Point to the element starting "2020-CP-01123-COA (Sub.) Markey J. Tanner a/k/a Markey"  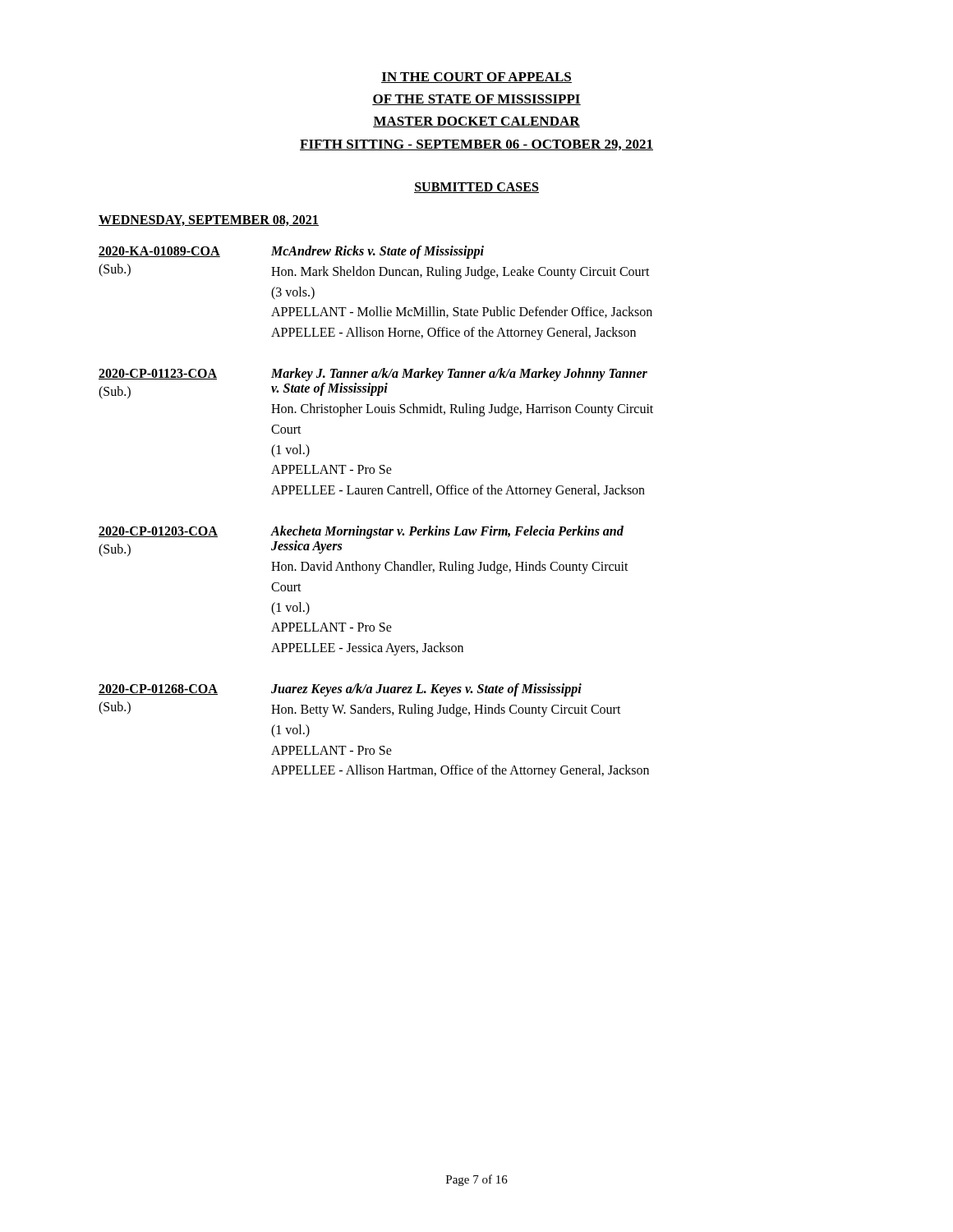(x=373, y=375)
